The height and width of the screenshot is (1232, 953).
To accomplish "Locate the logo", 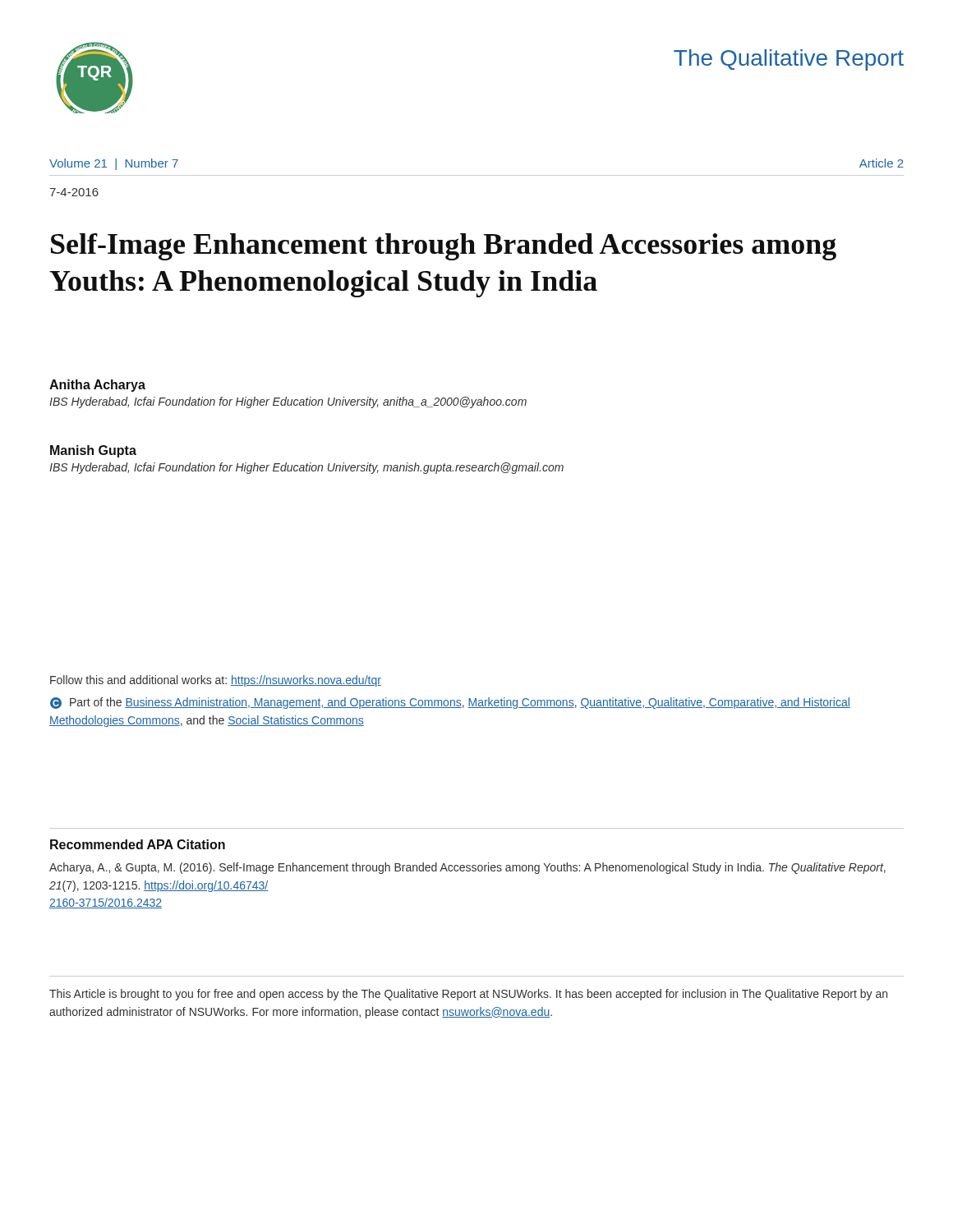I will point(107,78).
